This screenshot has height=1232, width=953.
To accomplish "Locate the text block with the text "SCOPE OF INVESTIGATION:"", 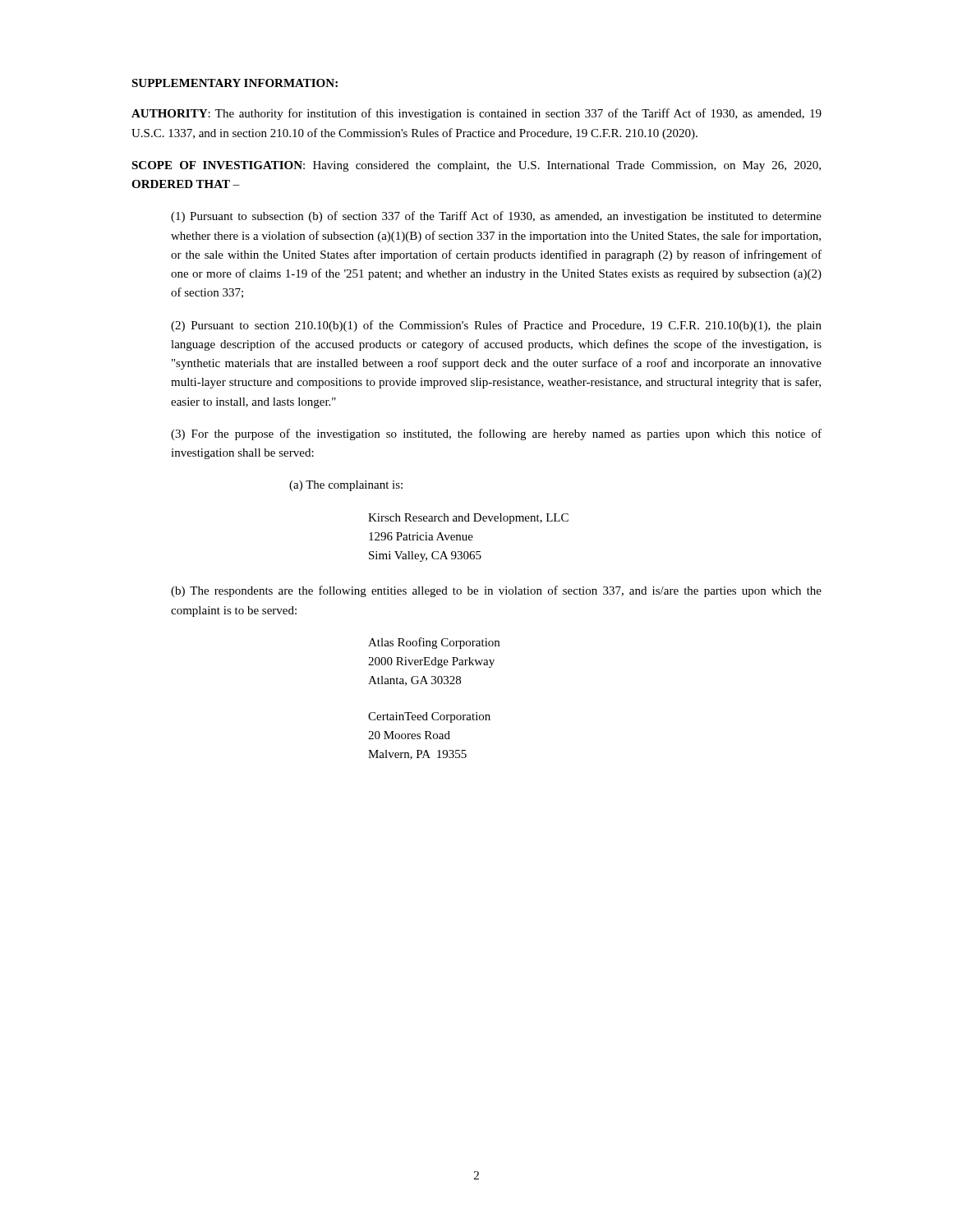I will pos(476,174).
